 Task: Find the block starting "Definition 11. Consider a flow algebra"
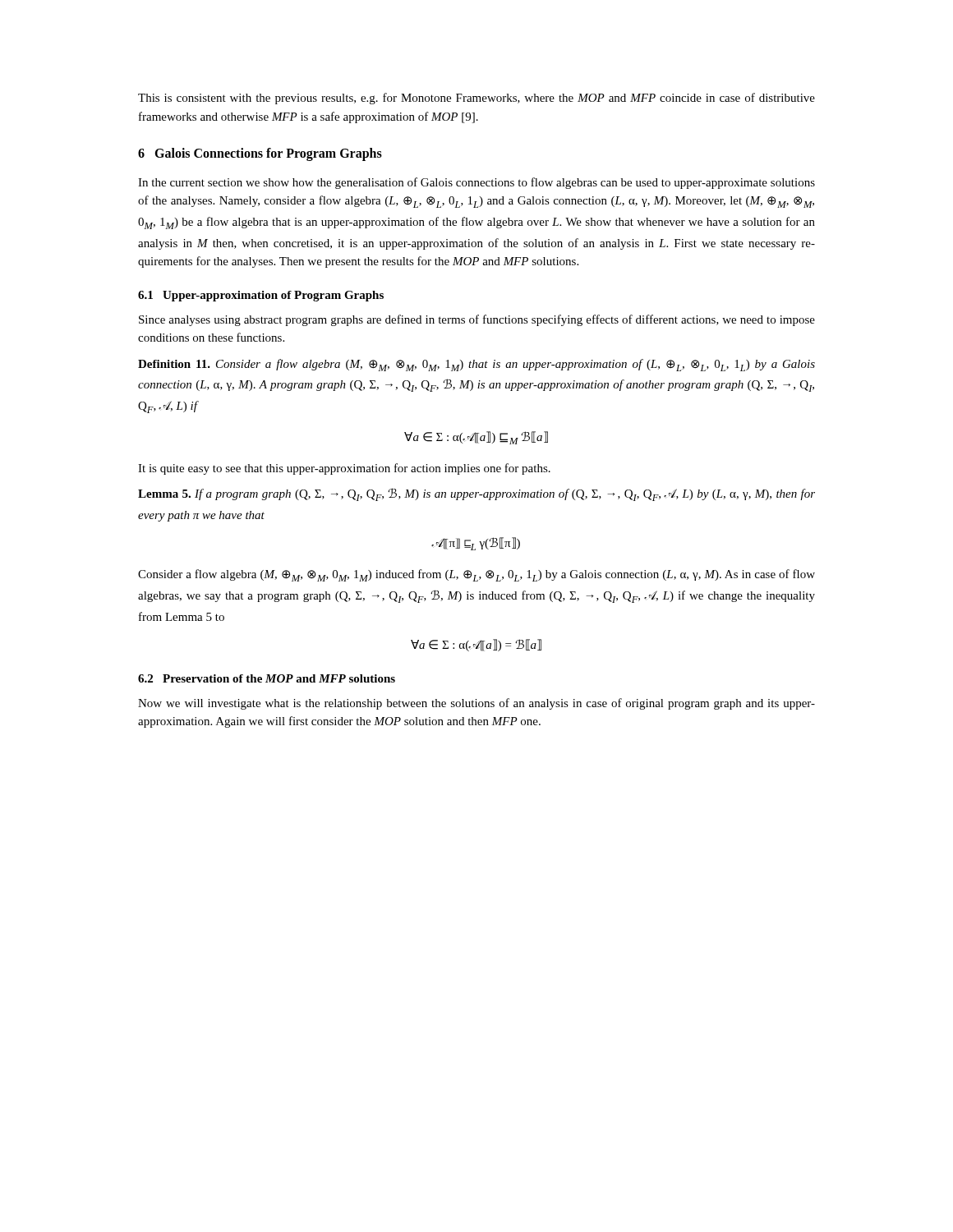point(476,386)
